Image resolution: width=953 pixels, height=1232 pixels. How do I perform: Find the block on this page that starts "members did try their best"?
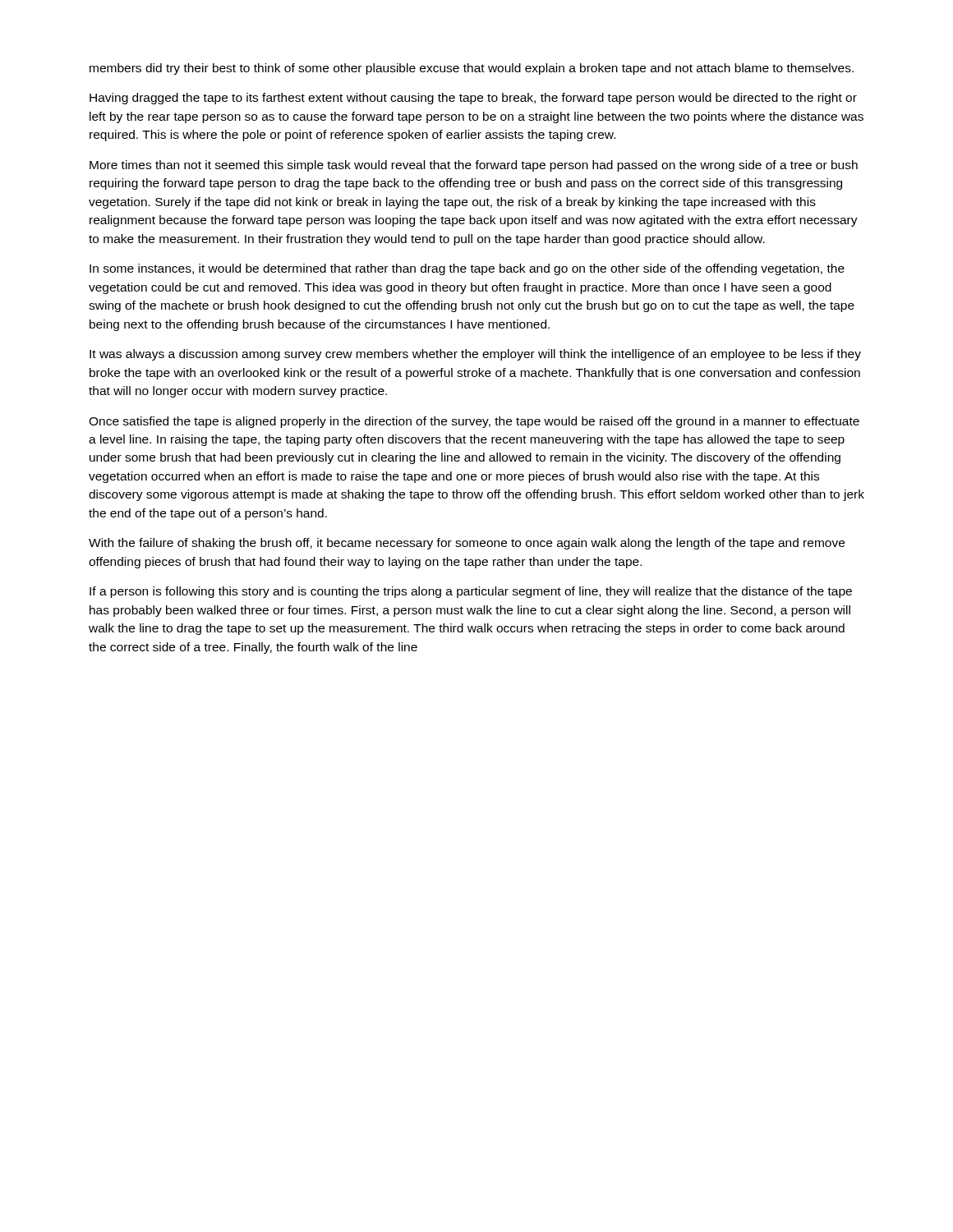472,68
